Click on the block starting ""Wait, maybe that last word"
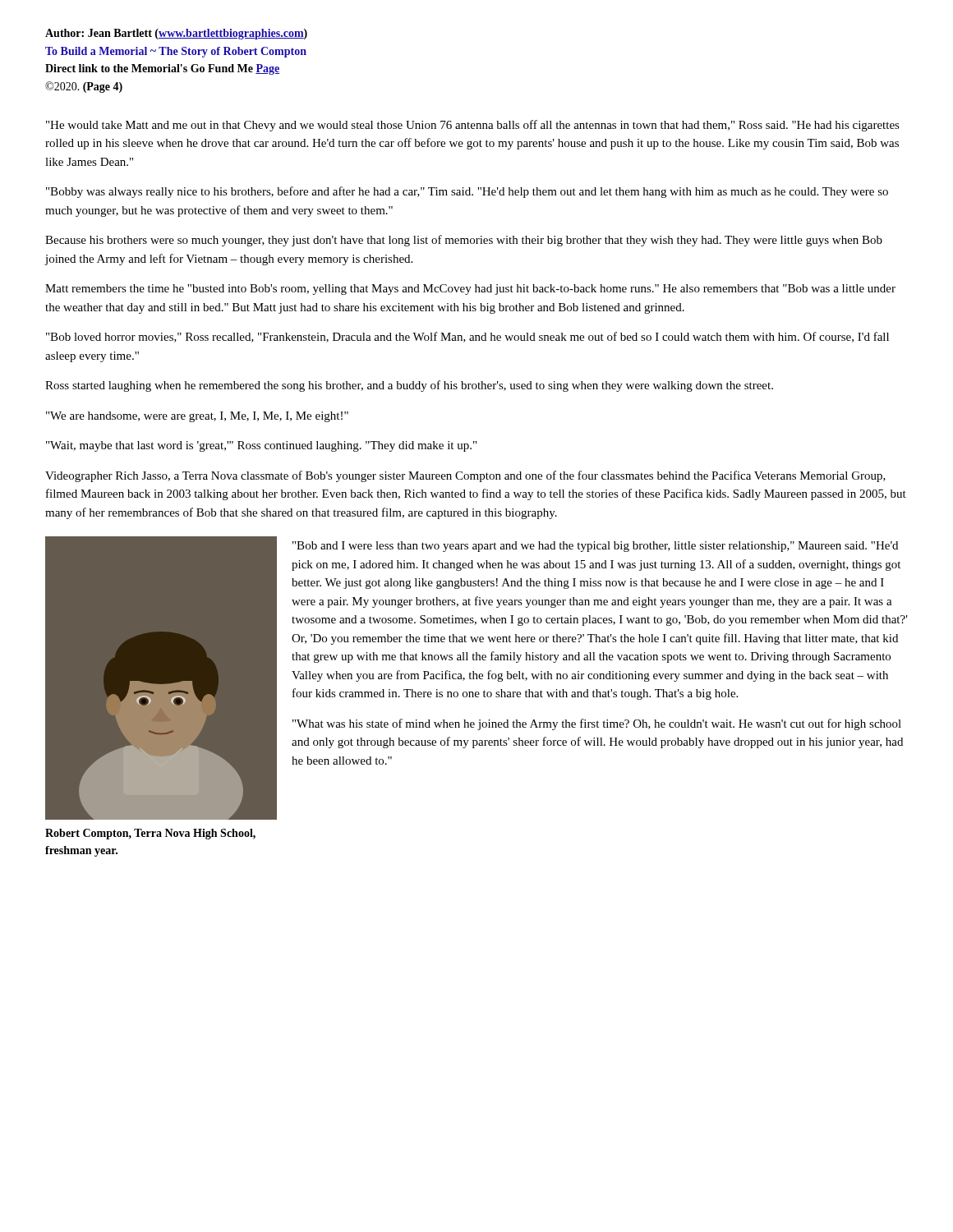Viewport: 953px width, 1232px height. click(x=476, y=446)
